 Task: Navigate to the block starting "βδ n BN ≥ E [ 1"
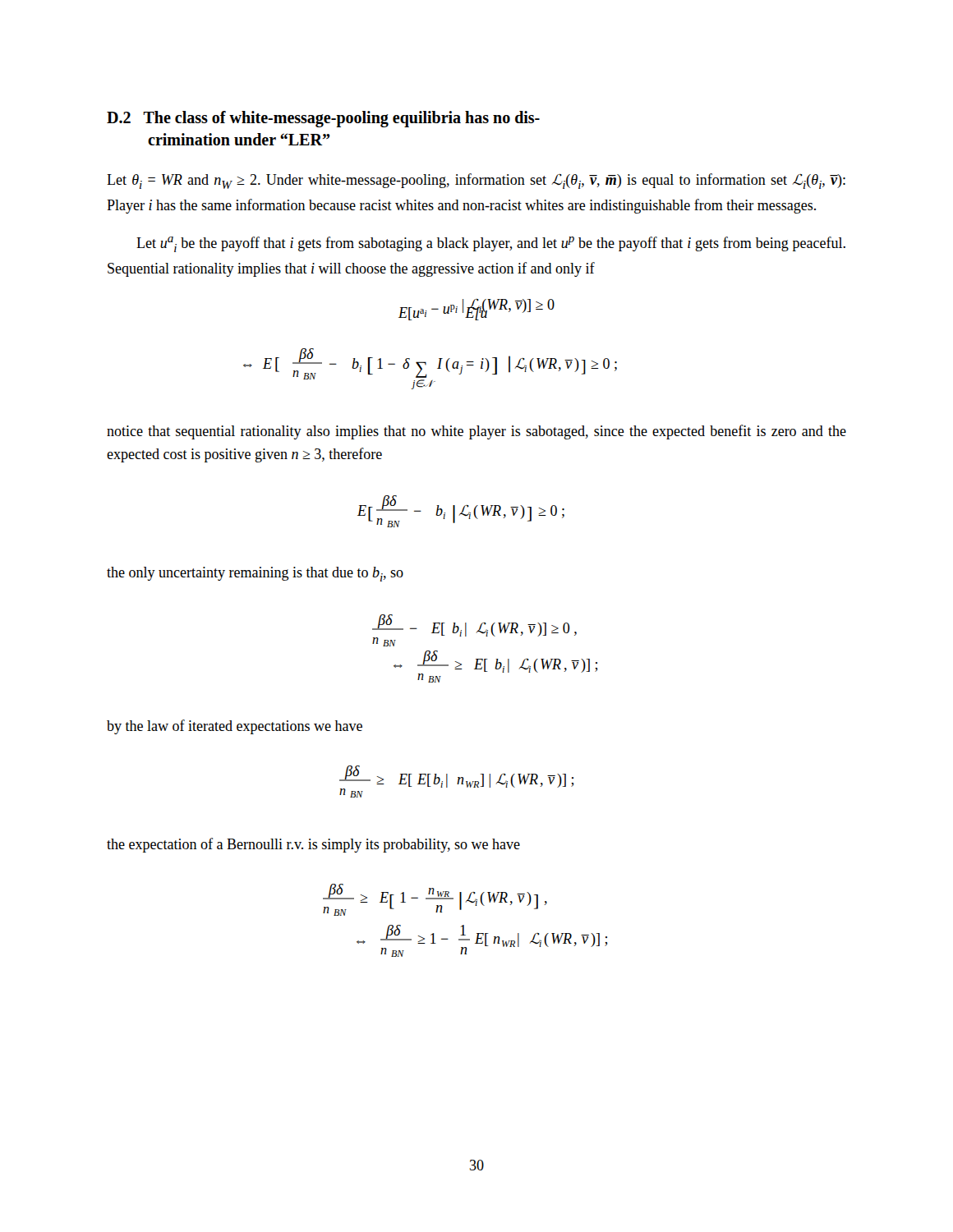476,925
